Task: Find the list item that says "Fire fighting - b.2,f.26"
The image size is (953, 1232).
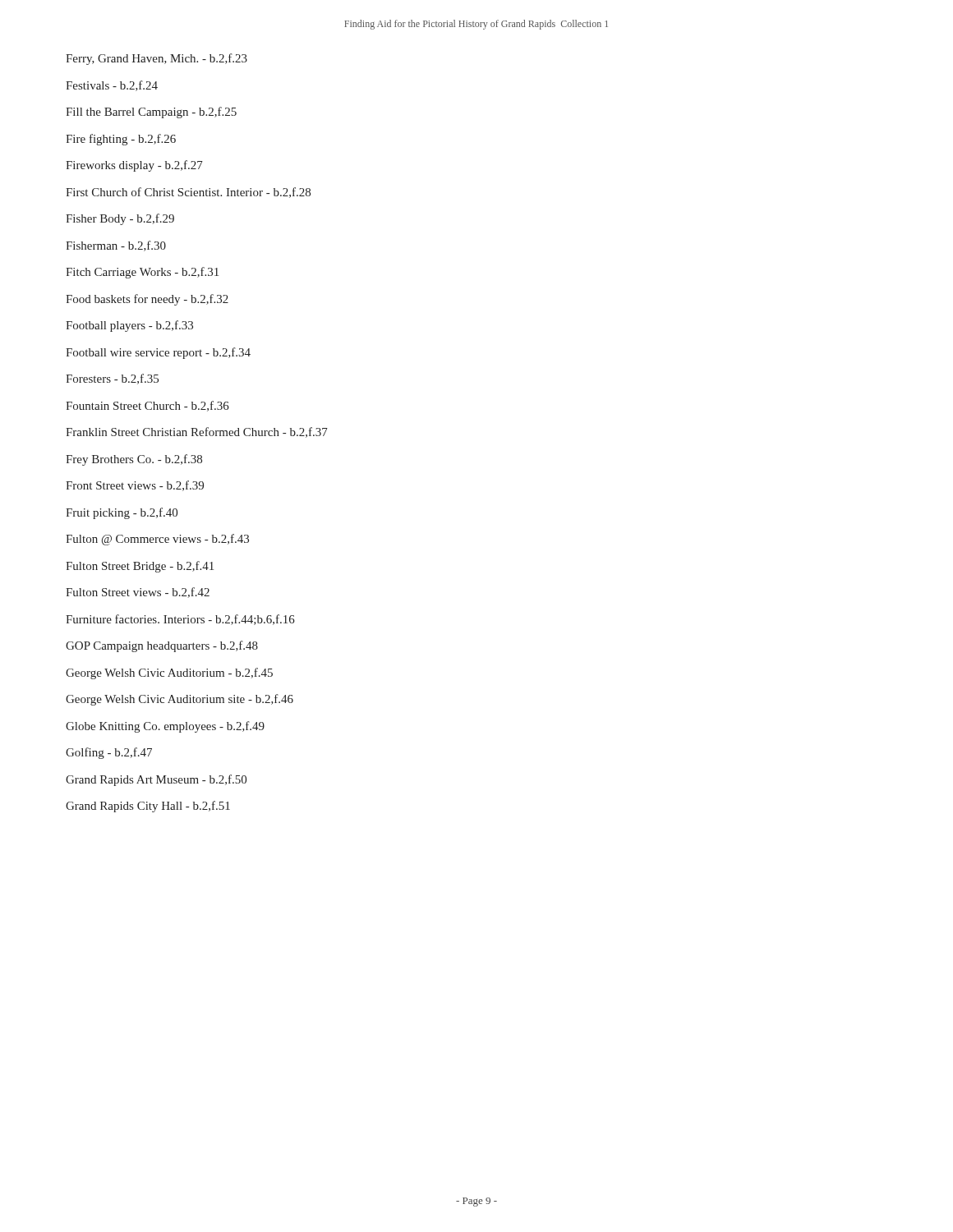Action: pyautogui.click(x=121, y=138)
